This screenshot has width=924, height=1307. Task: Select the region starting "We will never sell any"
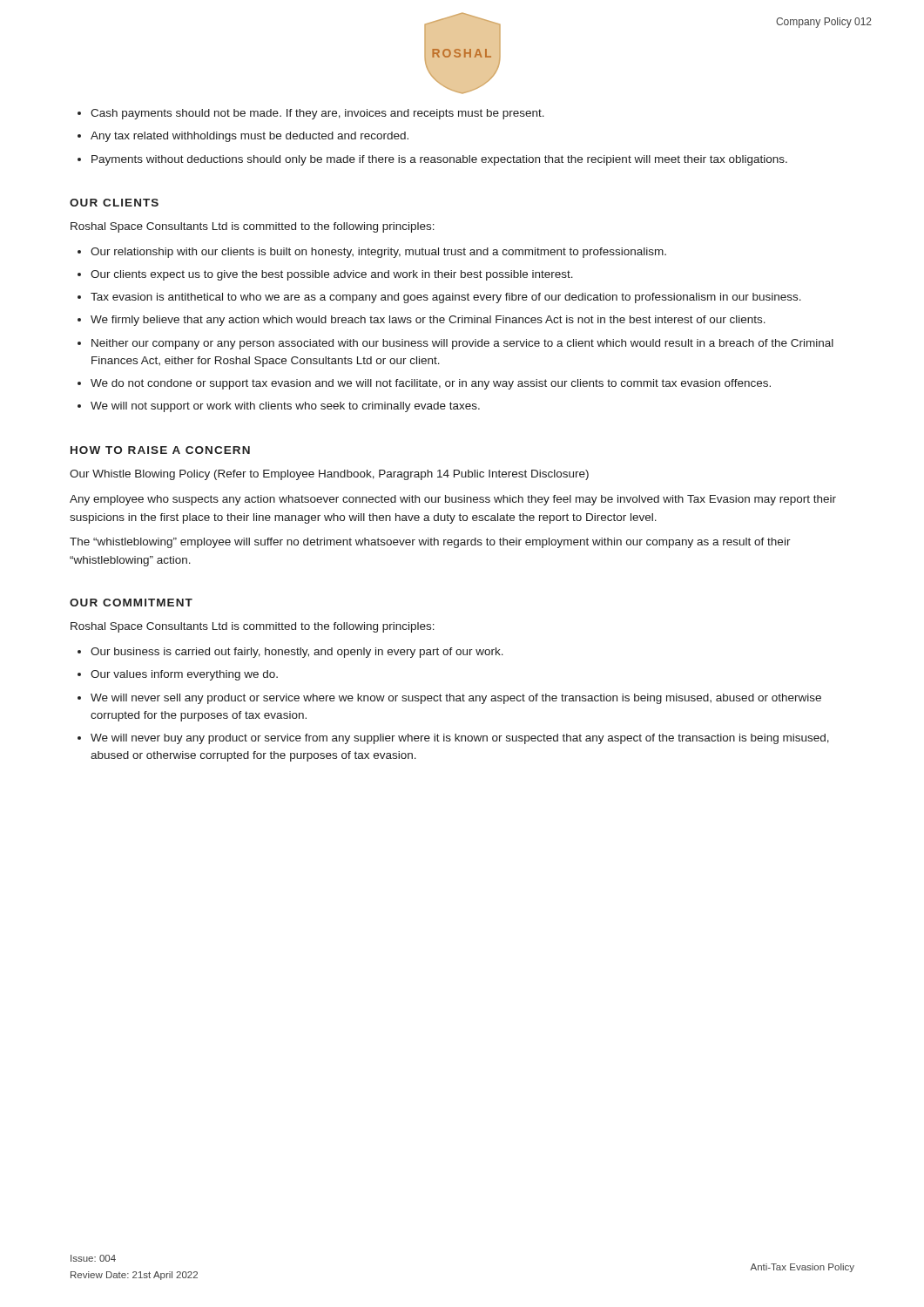pos(456,706)
